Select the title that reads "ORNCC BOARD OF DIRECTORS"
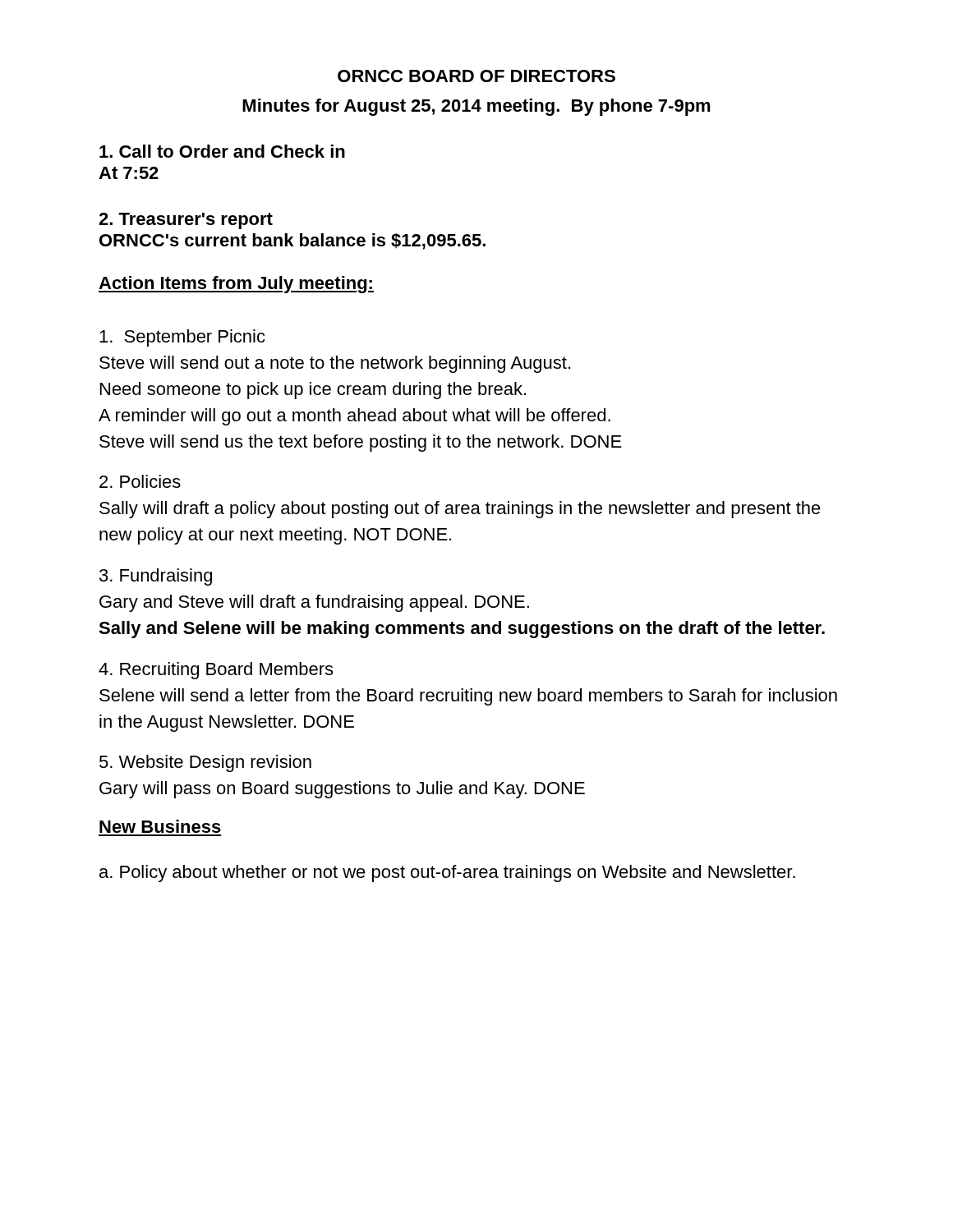This screenshot has height=1232, width=953. point(476,76)
